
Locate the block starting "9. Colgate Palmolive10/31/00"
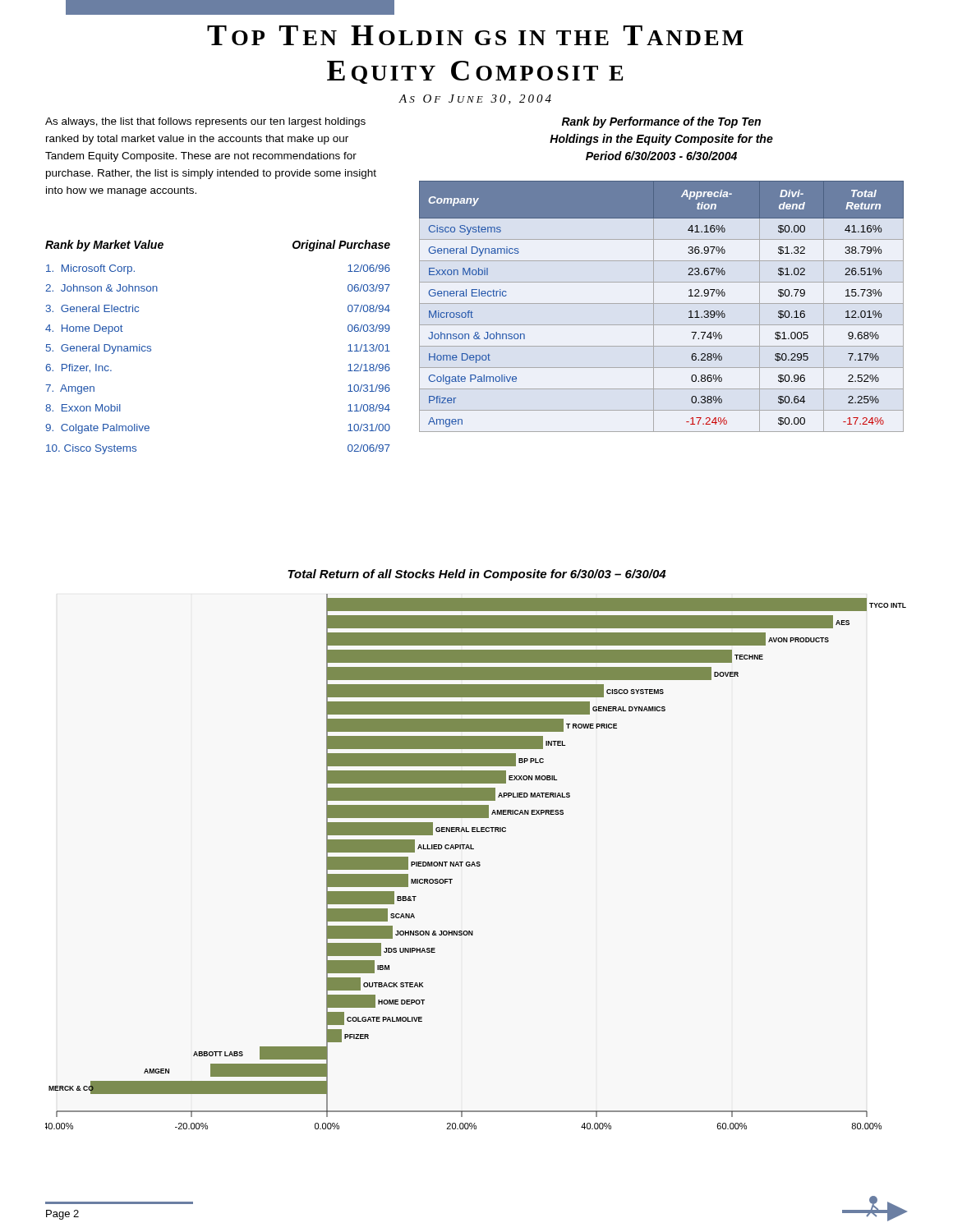point(91,428)
